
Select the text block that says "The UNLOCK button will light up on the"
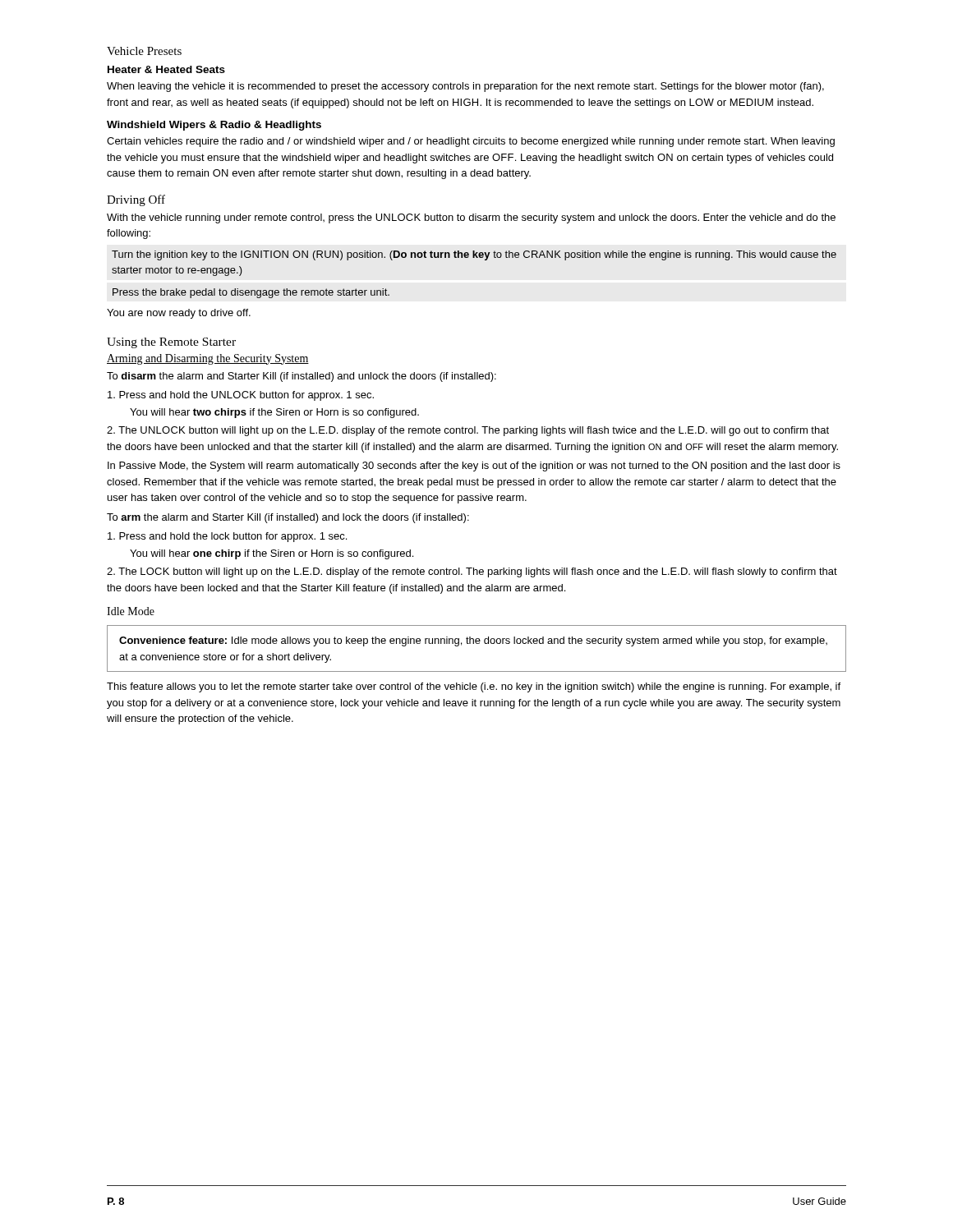point(473,438)
